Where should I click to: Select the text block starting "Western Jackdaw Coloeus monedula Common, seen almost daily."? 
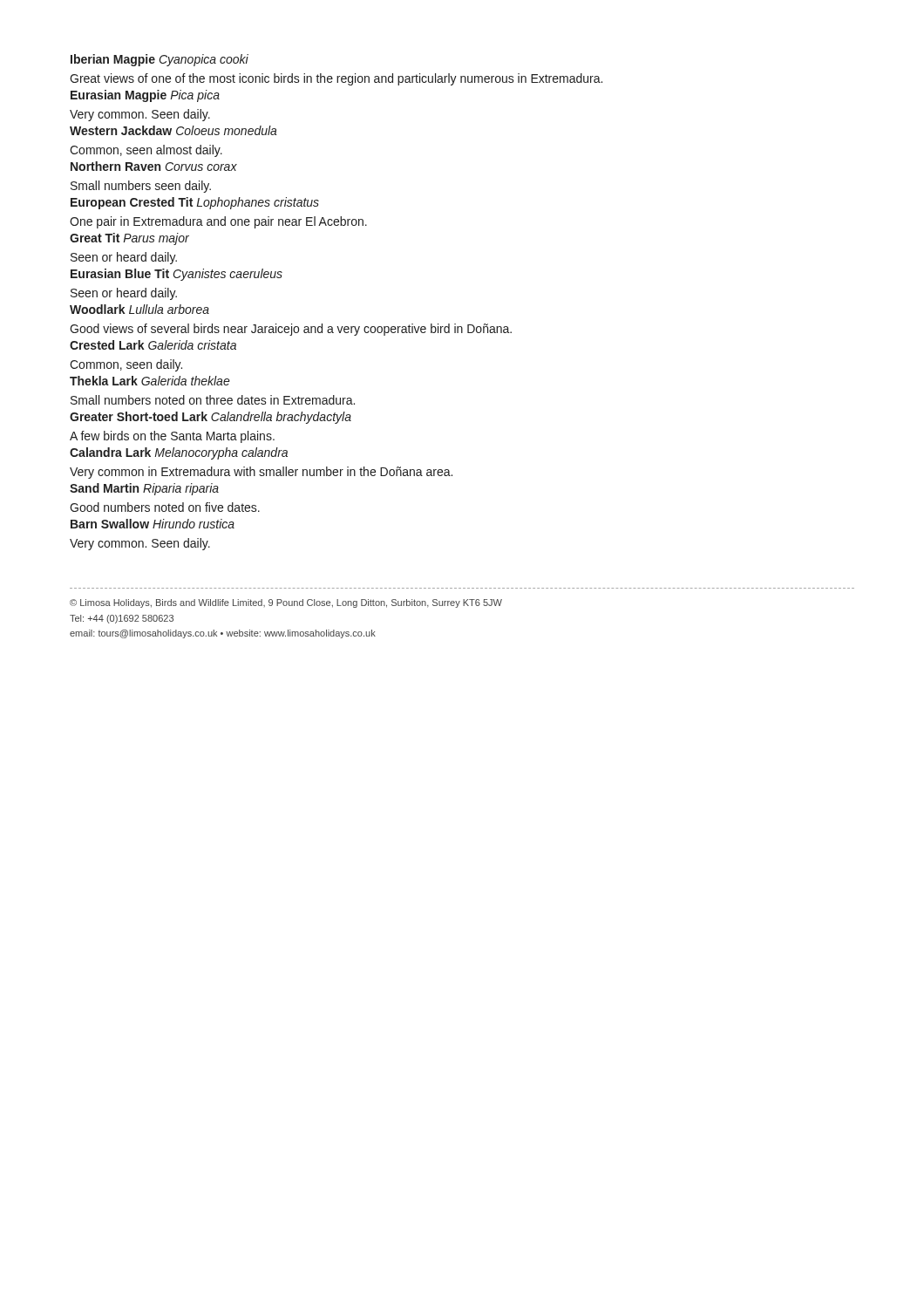(x=173, y=130)
